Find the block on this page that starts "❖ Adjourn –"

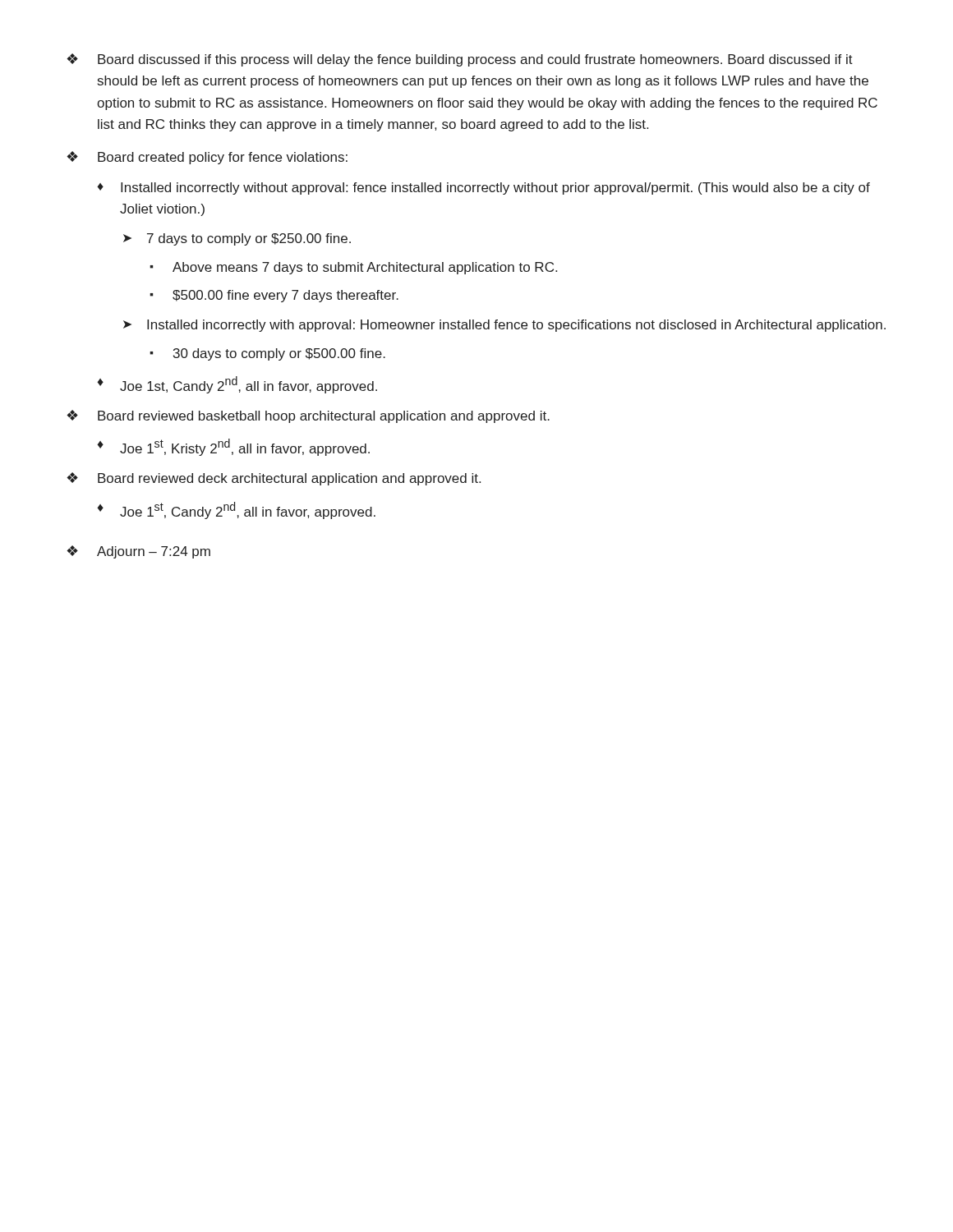point(138,552)
